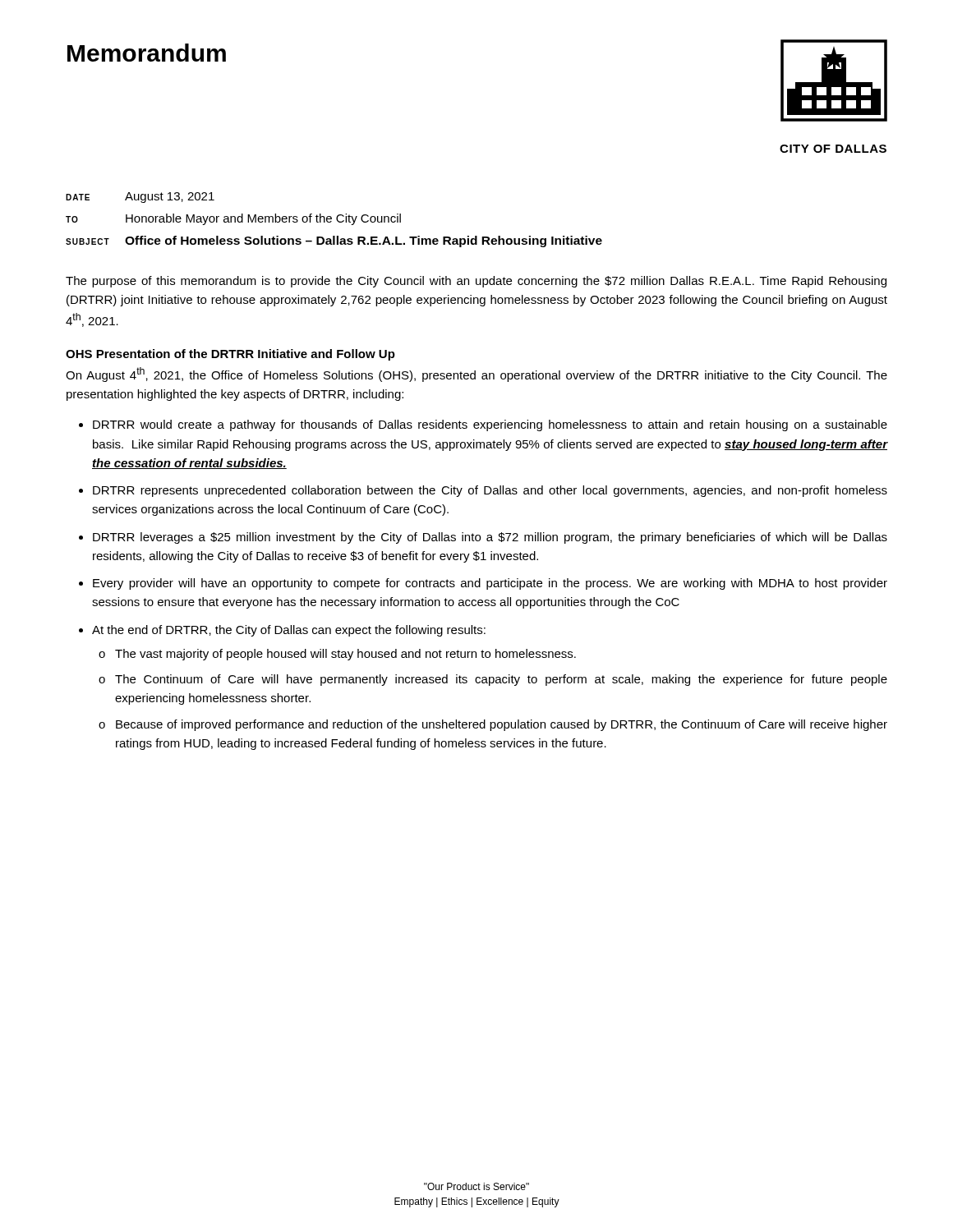Image resolution: width=953 pixels, height=1232 pixels.
Task: Where is the passage that starts "Because of improved"?
Action: click(x=501, y=733)
